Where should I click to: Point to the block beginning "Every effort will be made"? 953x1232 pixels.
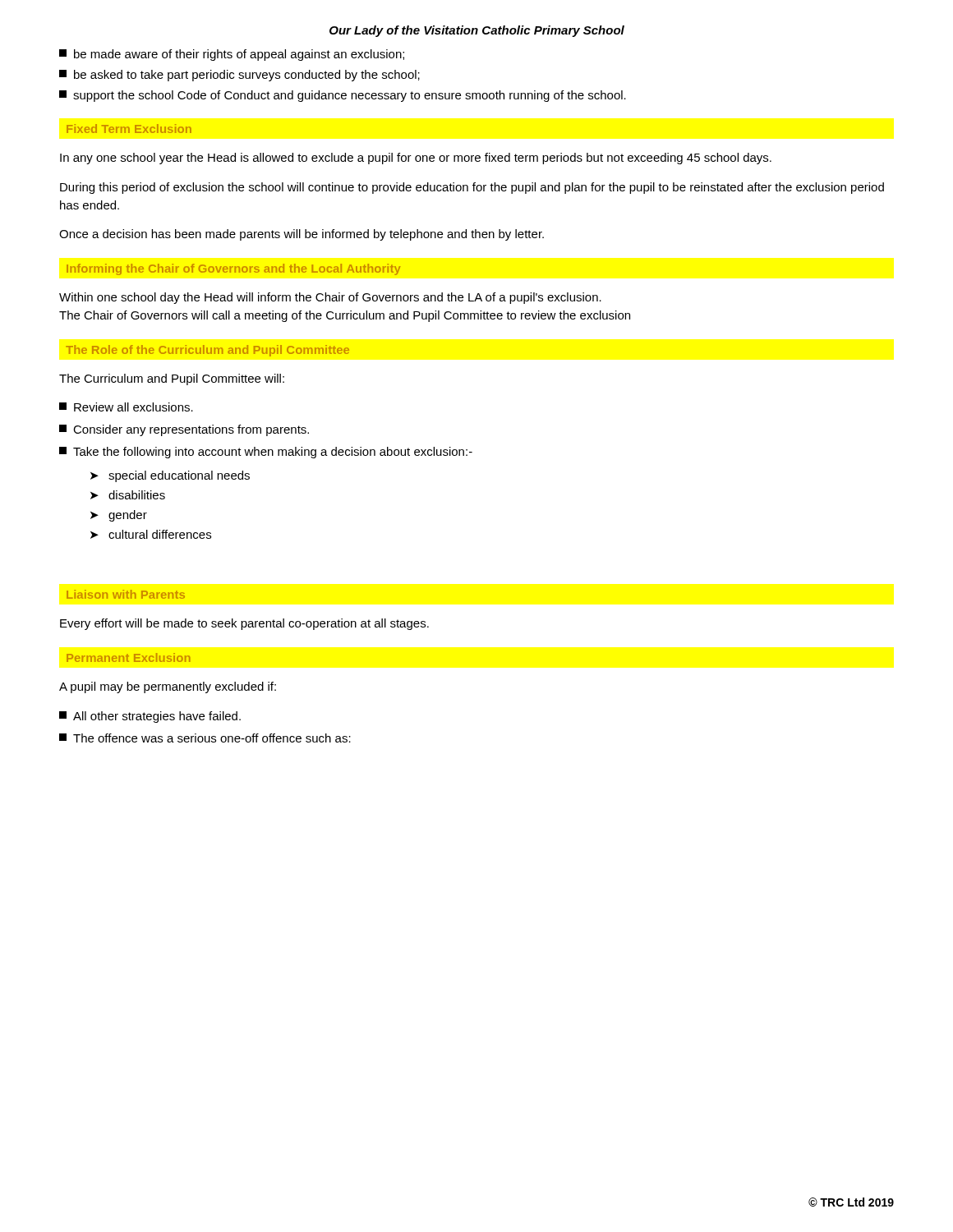244,623
